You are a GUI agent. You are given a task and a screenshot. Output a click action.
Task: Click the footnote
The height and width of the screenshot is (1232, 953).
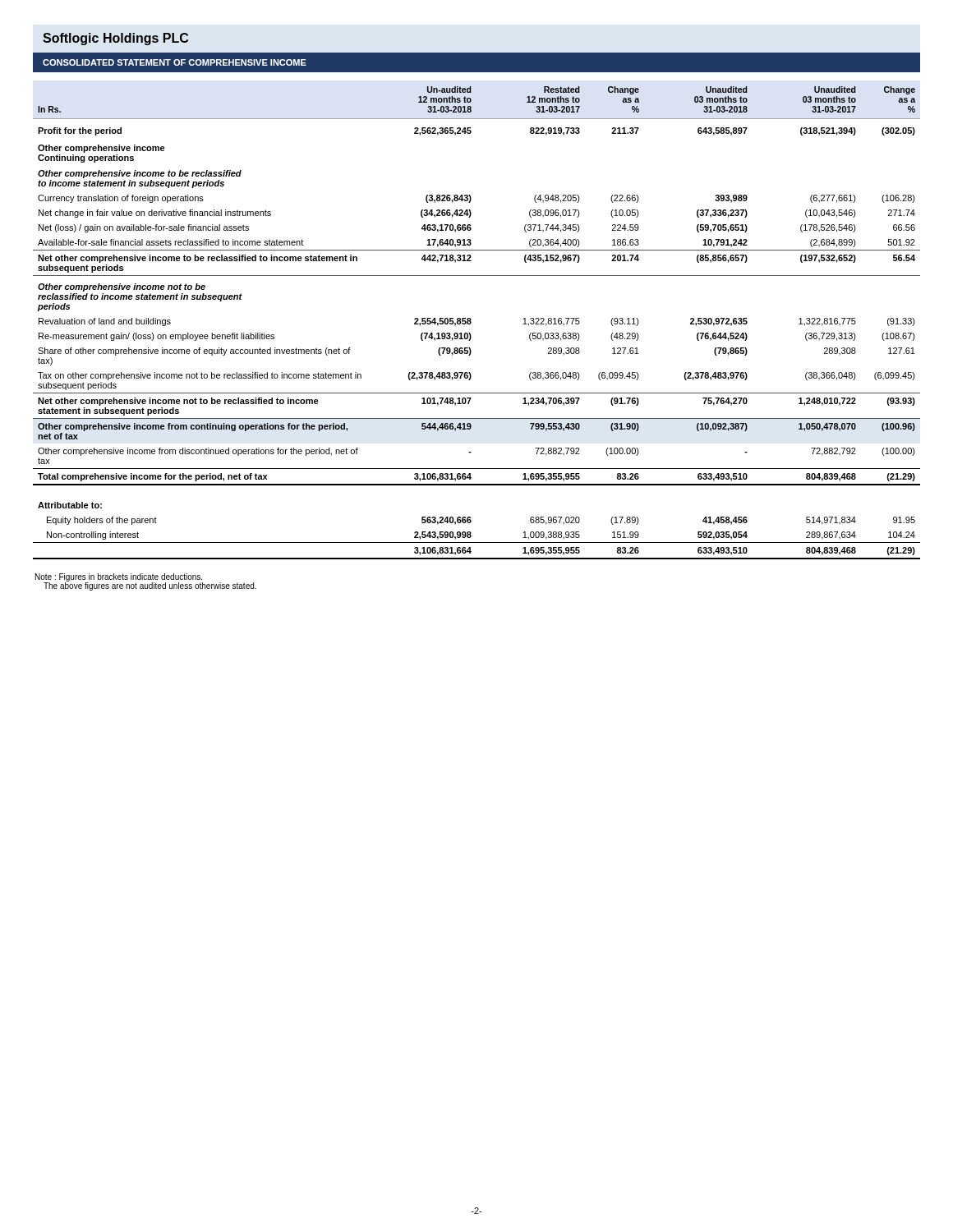[x=476, y=582]
